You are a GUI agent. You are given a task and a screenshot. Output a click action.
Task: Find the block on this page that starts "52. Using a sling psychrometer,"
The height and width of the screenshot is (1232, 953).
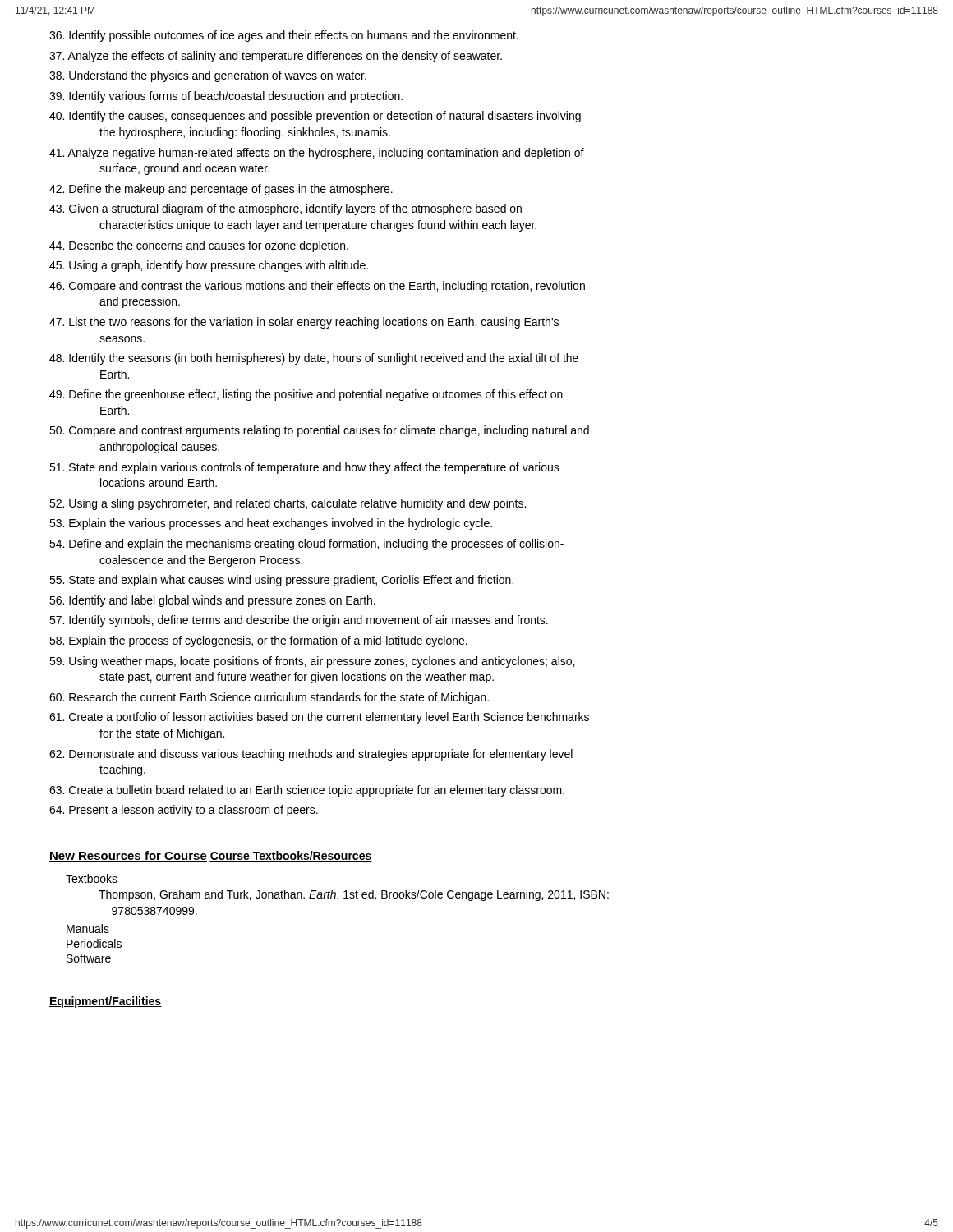[288, 503]
